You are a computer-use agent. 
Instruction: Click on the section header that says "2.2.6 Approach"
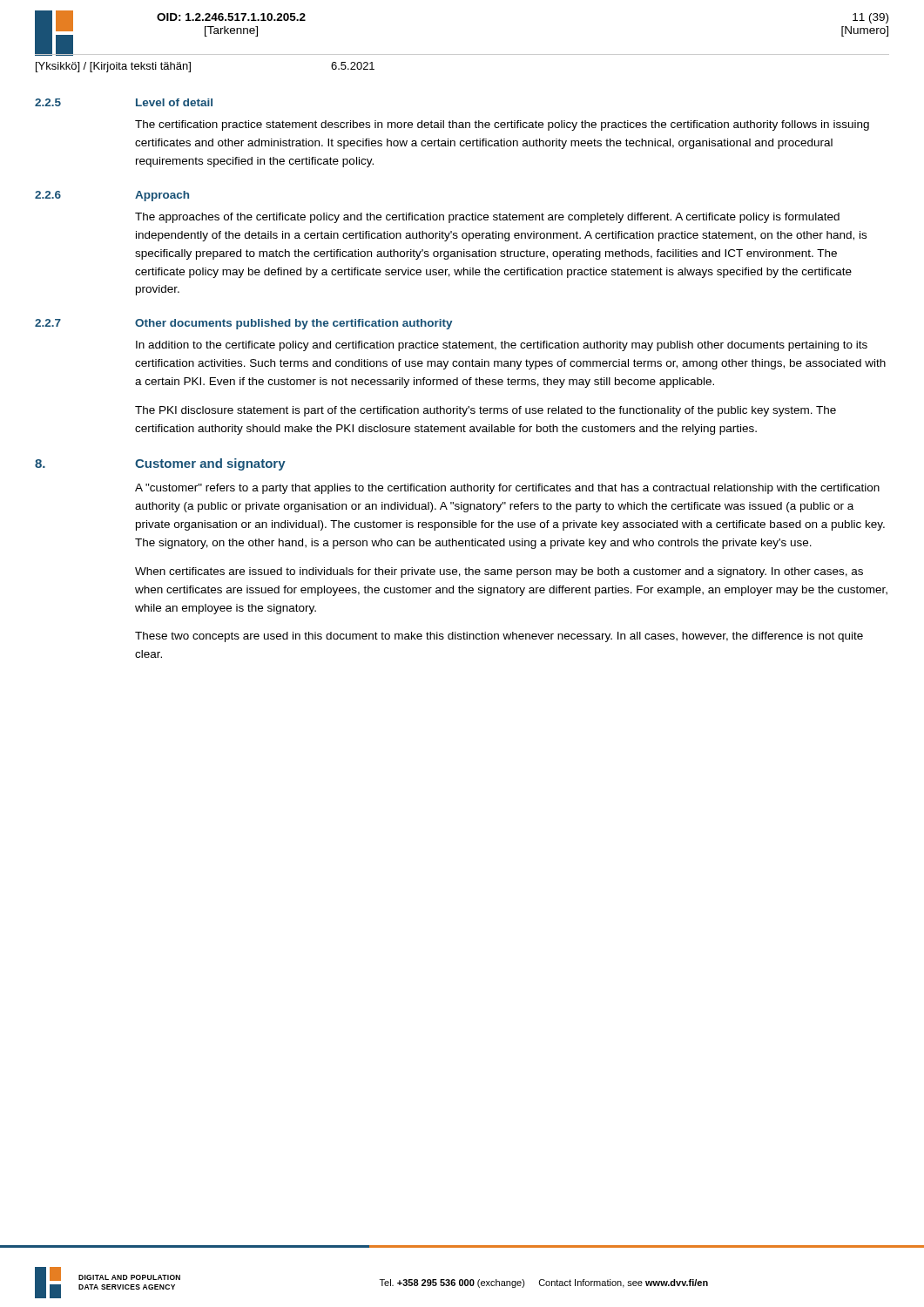[47, 196]
